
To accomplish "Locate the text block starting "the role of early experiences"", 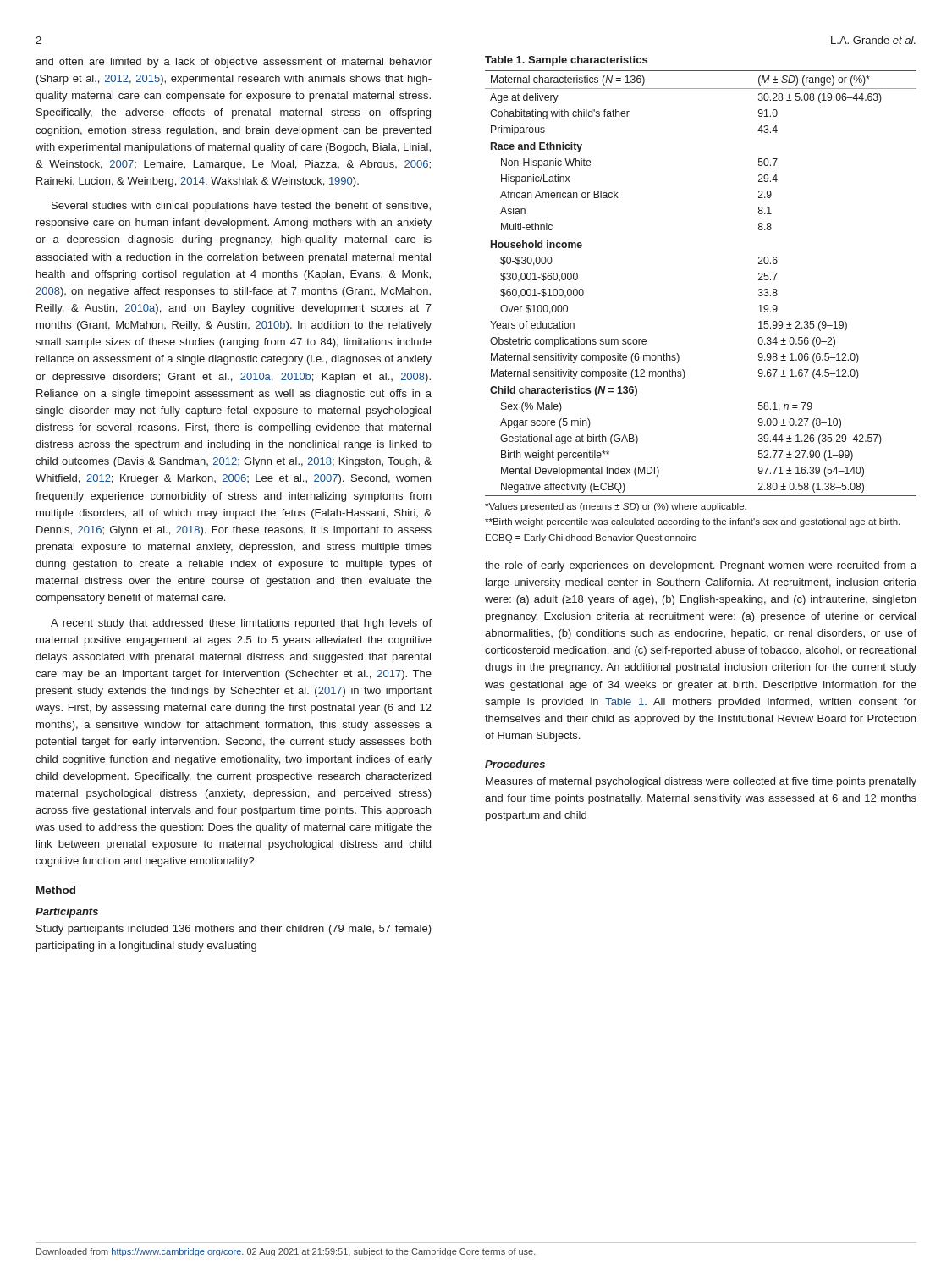I will (701, 650).
